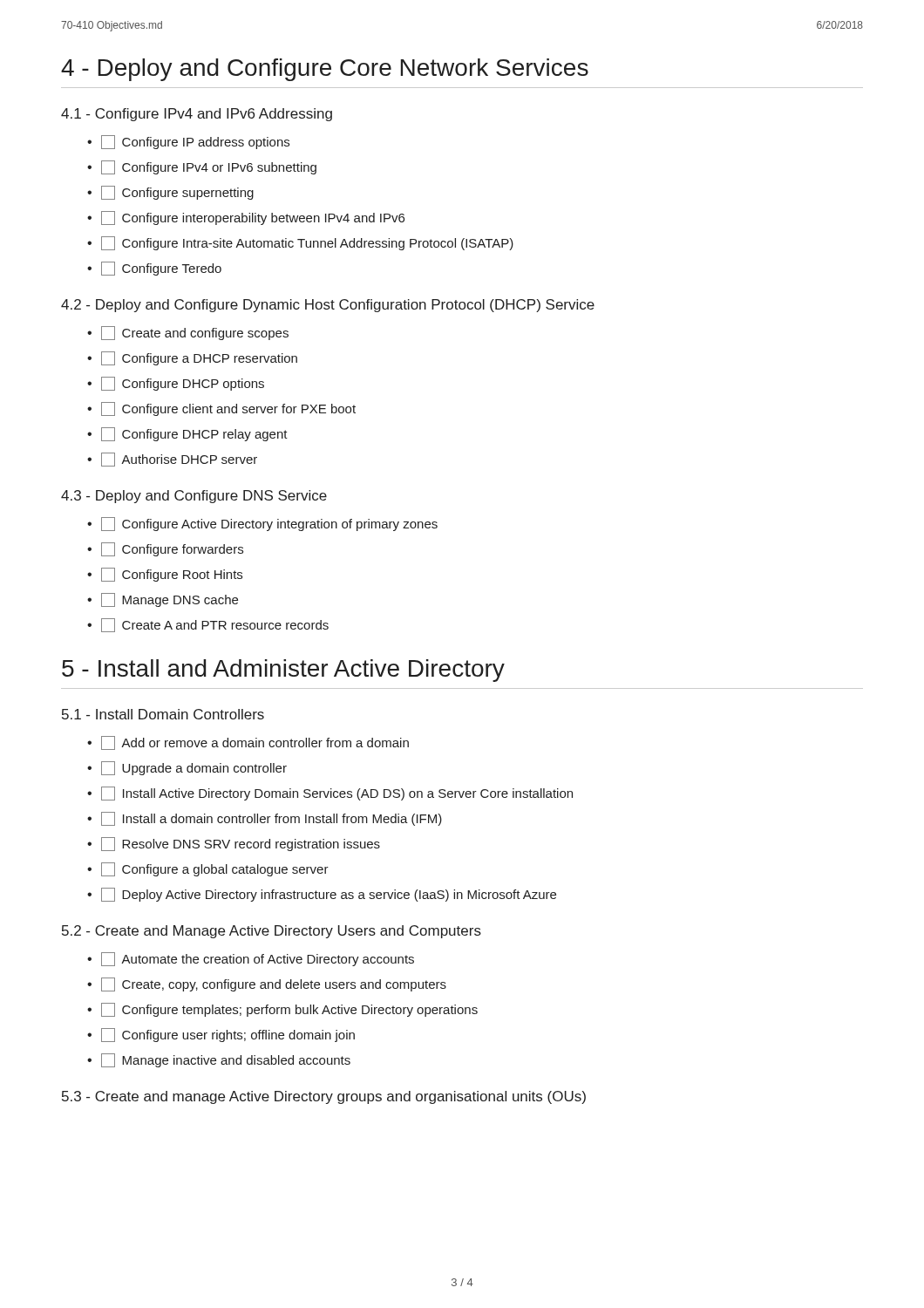Image resolution: width=924 pixels, height=1308 pixels.
Task: Where does it say "Configure DHCP options"?
Action: click(x=183, y=383)
